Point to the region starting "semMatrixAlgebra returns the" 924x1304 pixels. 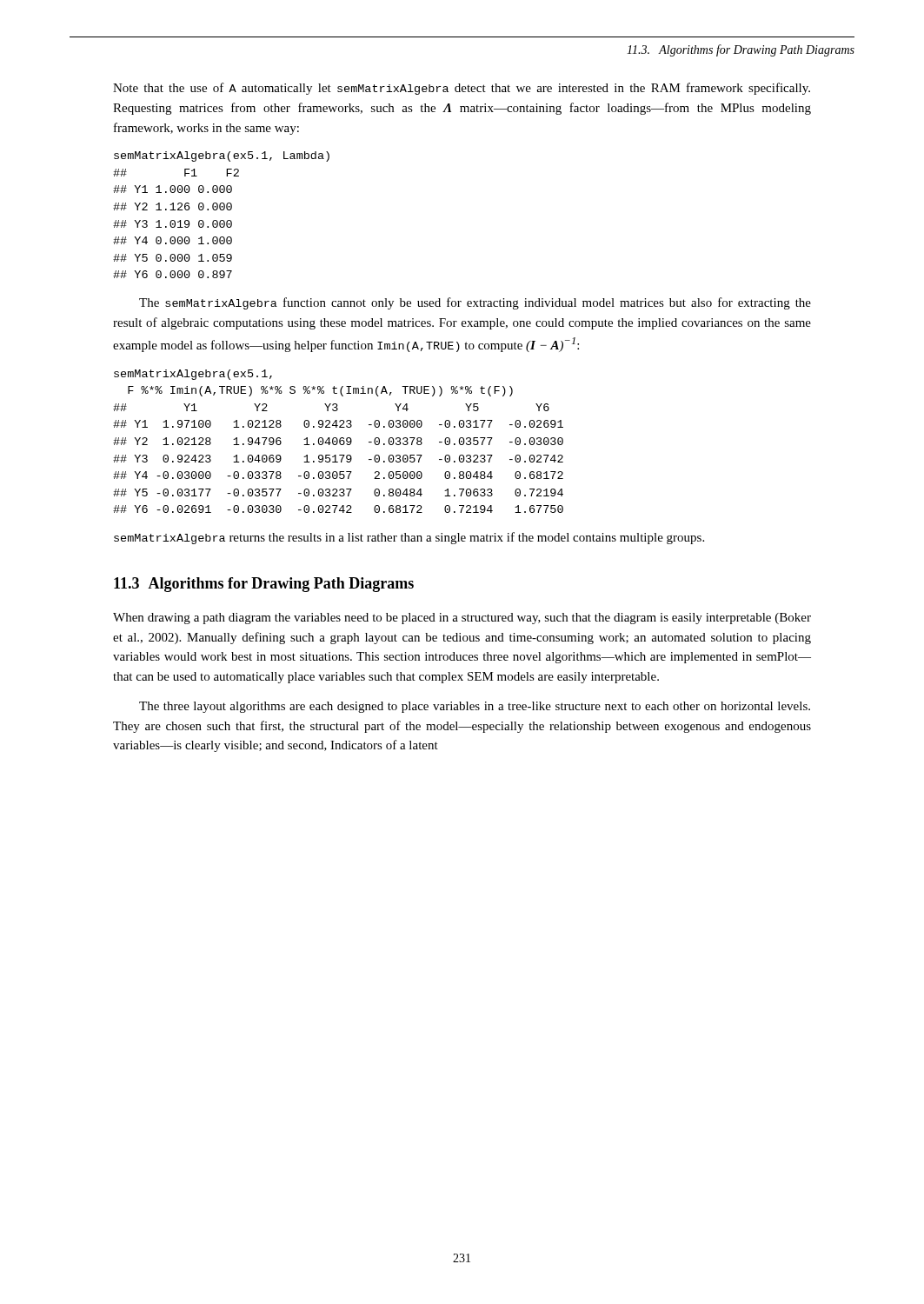[x=462, y=538]
